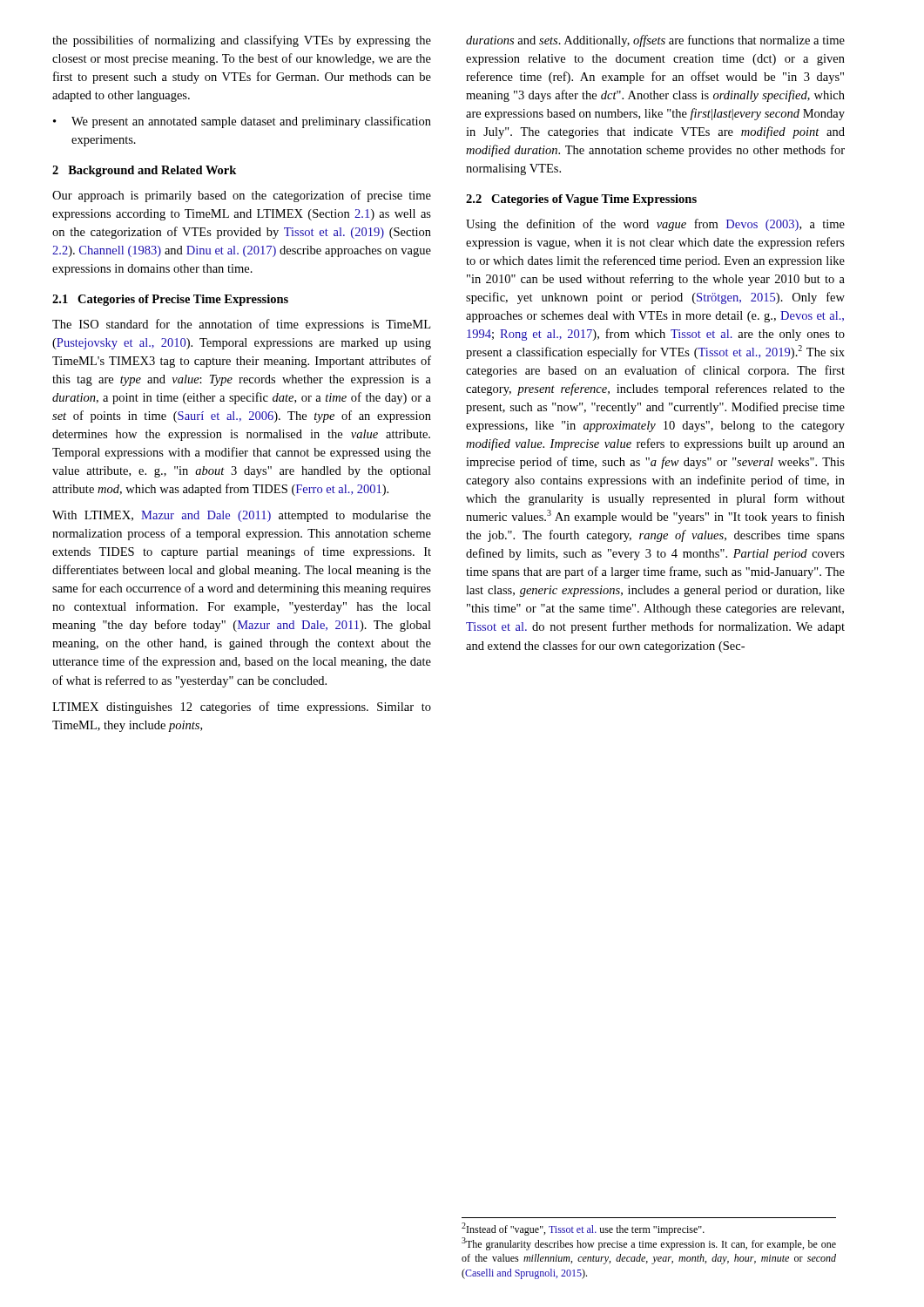The image size is (924, 1307).
Task: Click the passage that begins "Using the definition"
Action: [655, 435]
